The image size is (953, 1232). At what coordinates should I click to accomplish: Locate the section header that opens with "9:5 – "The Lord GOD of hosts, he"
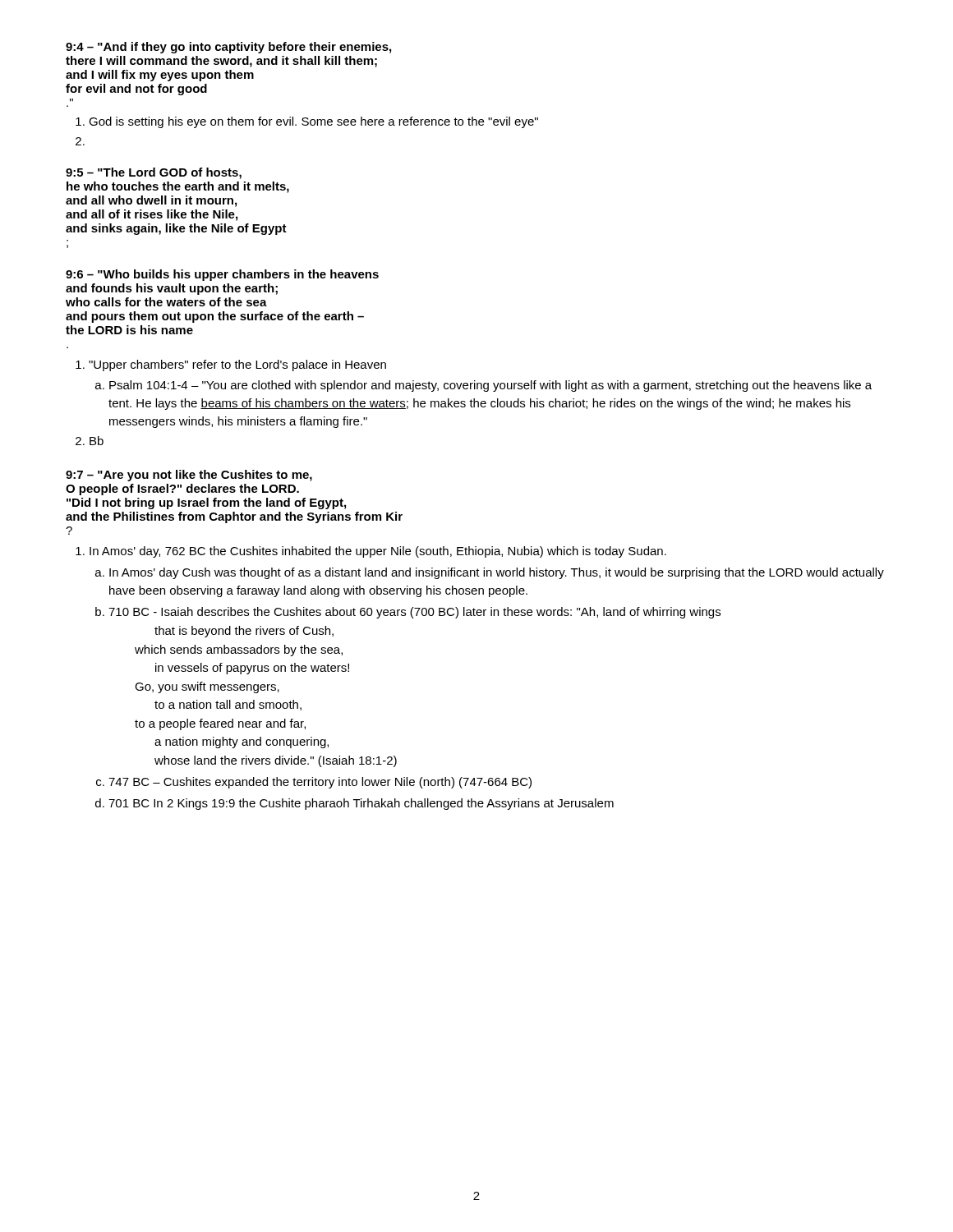[x=154, y=173]
